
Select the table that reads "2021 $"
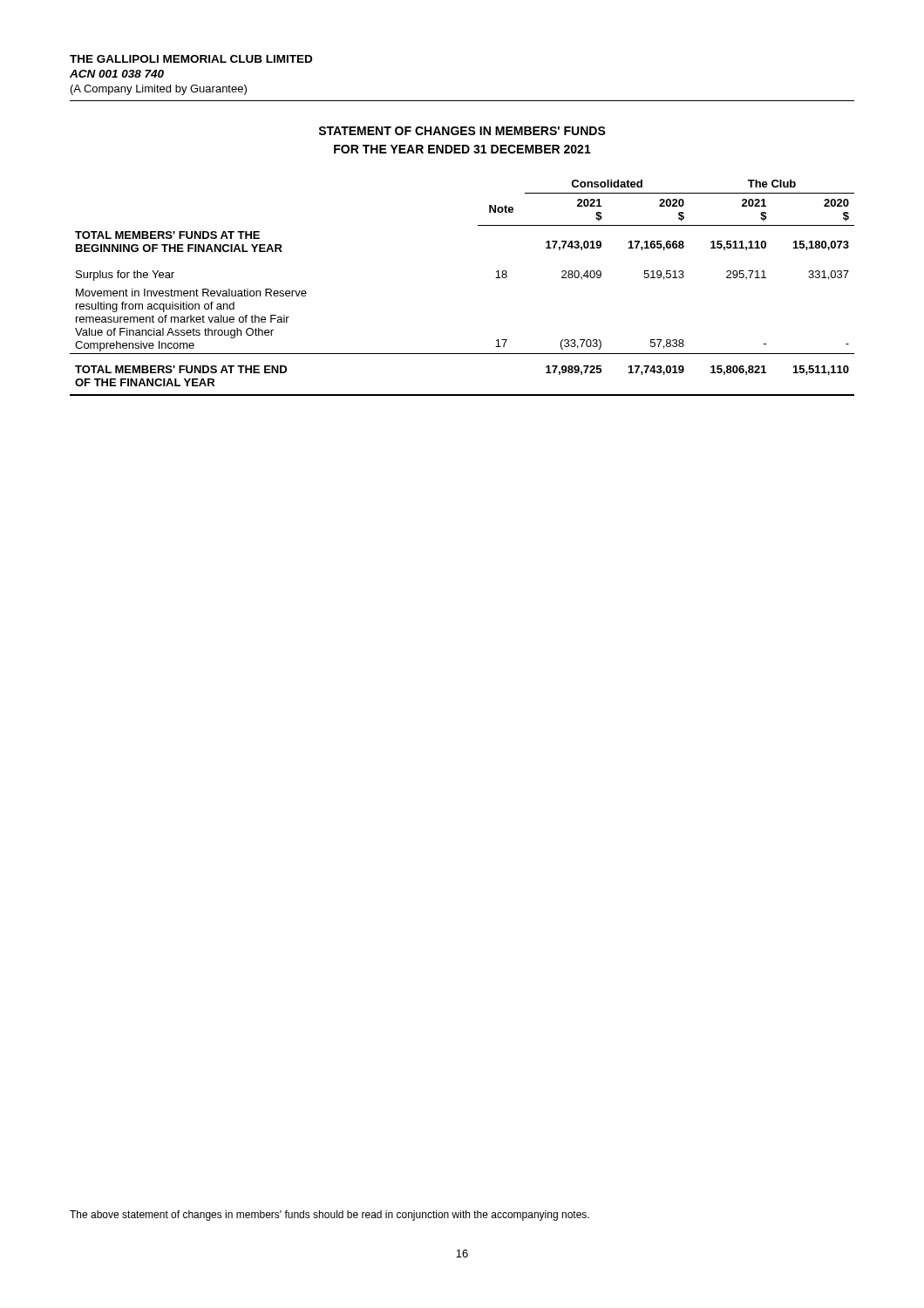[x=462, y=285]
